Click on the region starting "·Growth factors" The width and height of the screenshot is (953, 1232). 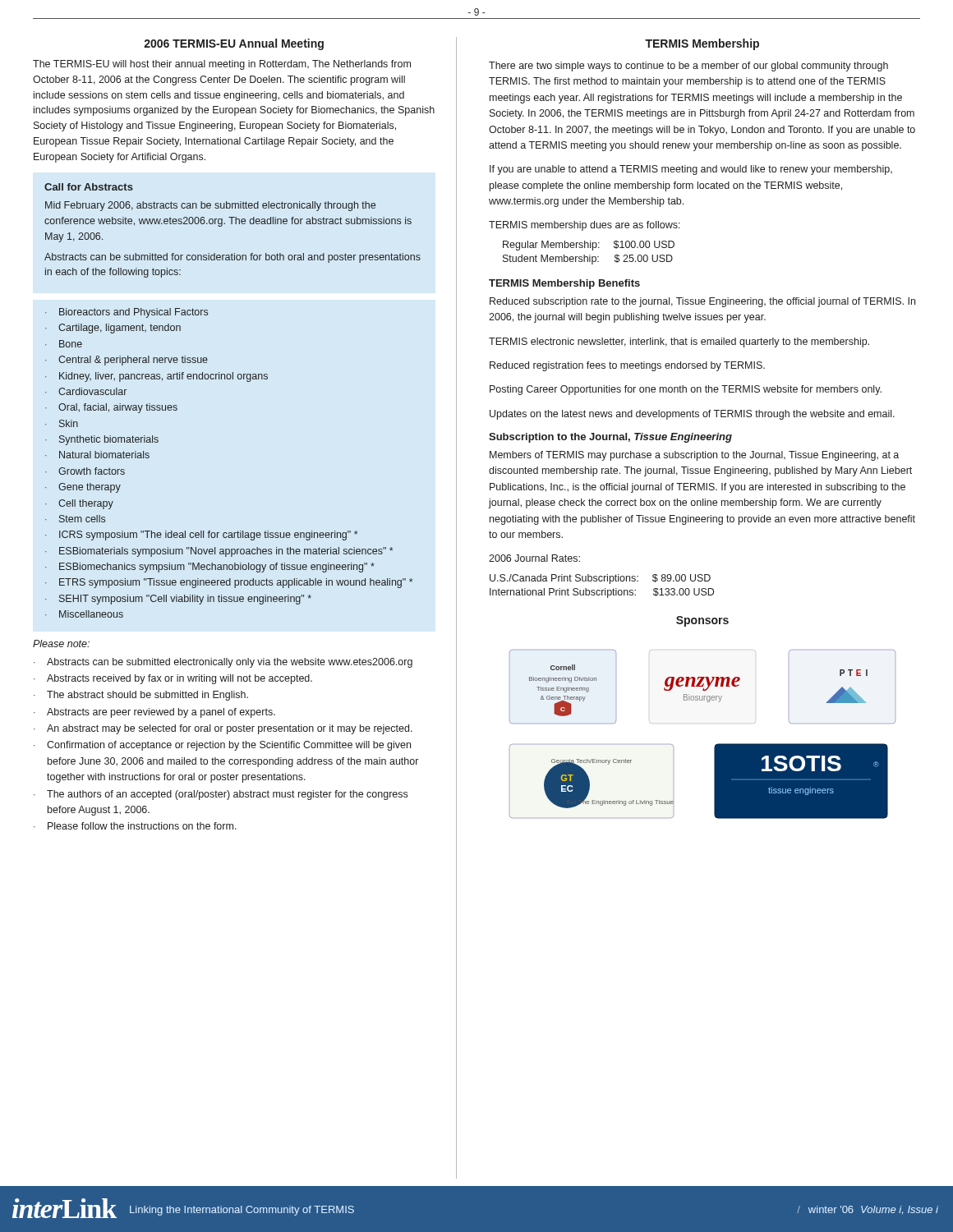click(85, 472)
